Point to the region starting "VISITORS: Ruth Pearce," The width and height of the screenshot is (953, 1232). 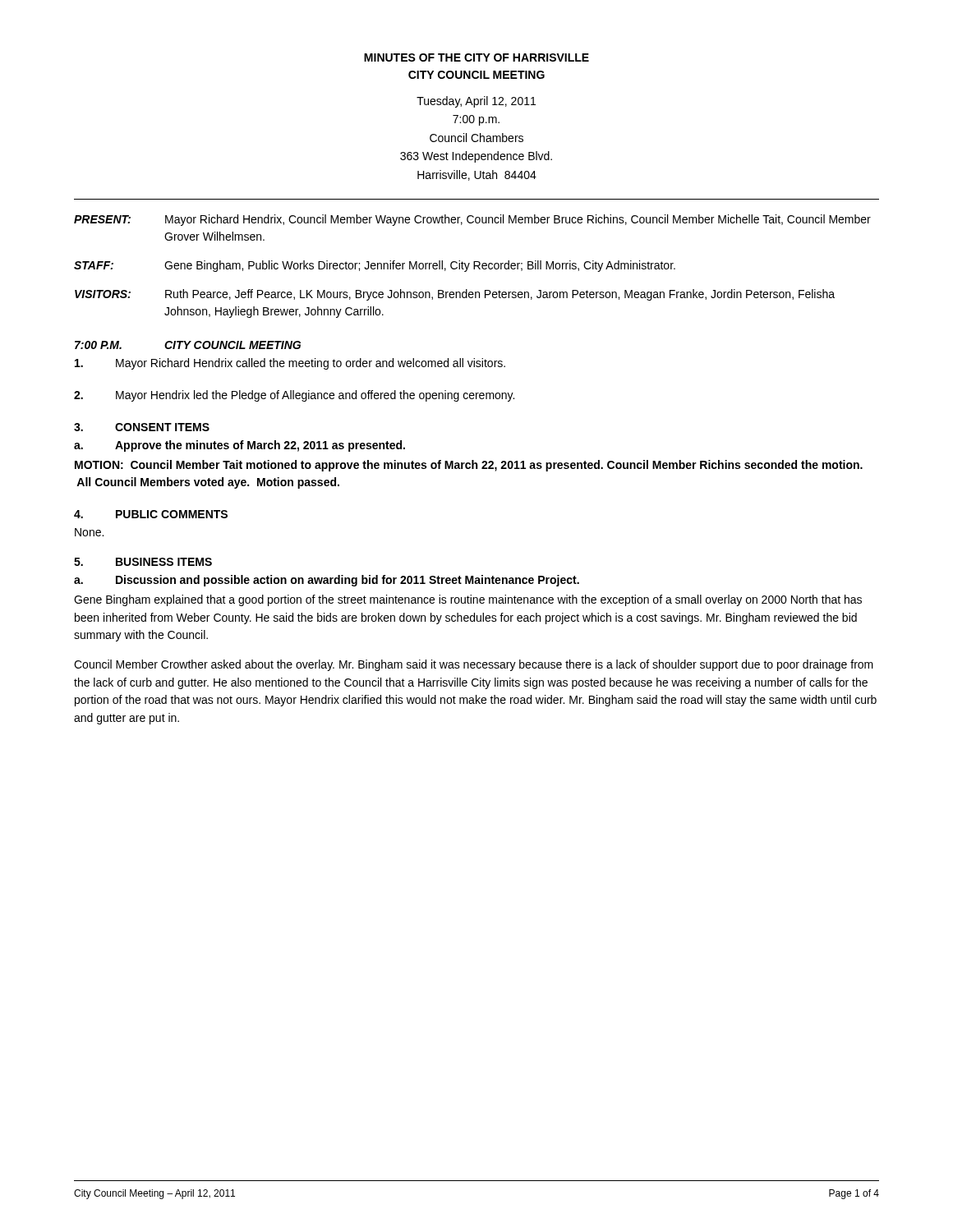point(476,303)
